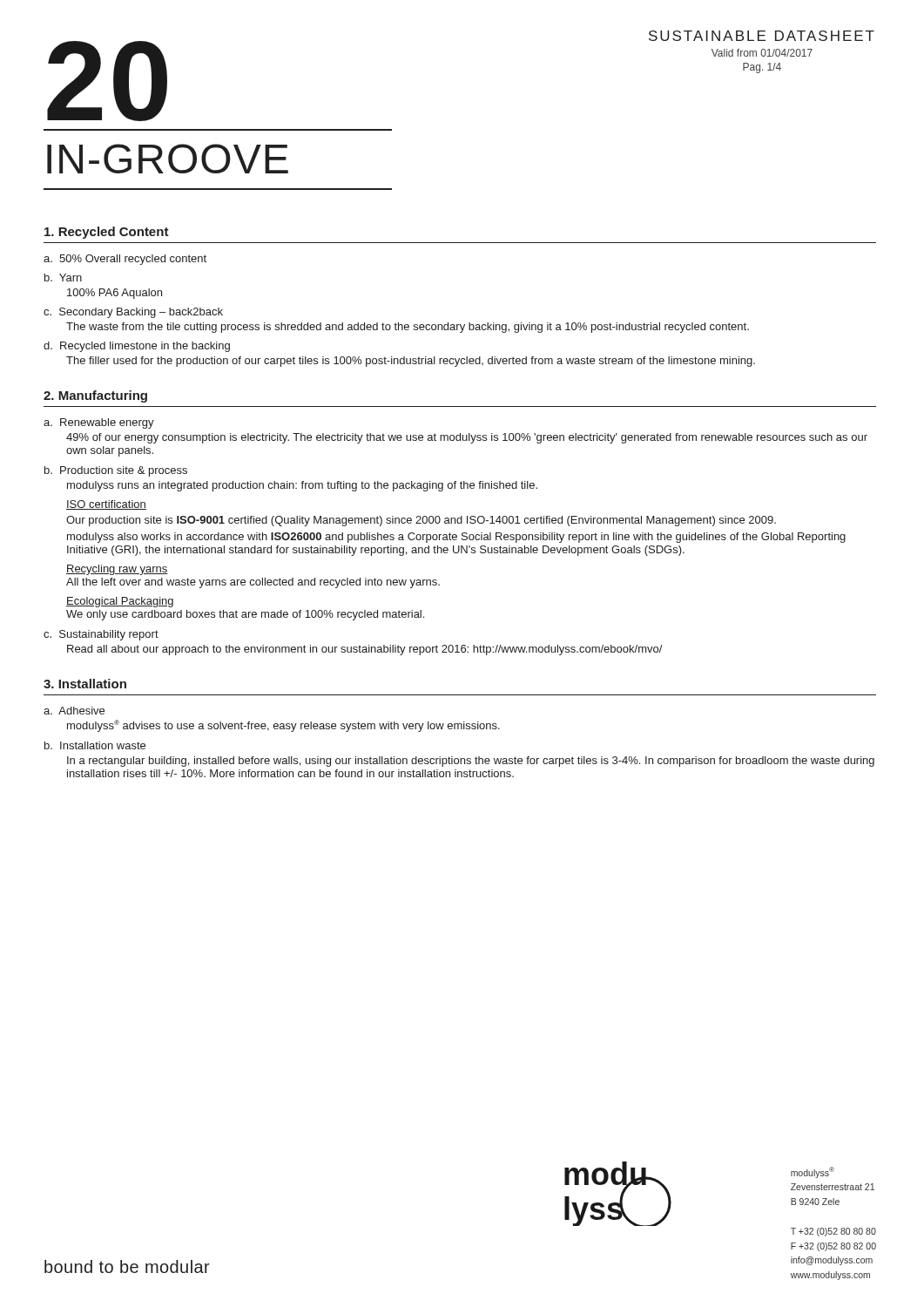Find the block starting "a. 50% Overall recycled"
Viewport: 924px width, 1307px height.
coord(125,258)
